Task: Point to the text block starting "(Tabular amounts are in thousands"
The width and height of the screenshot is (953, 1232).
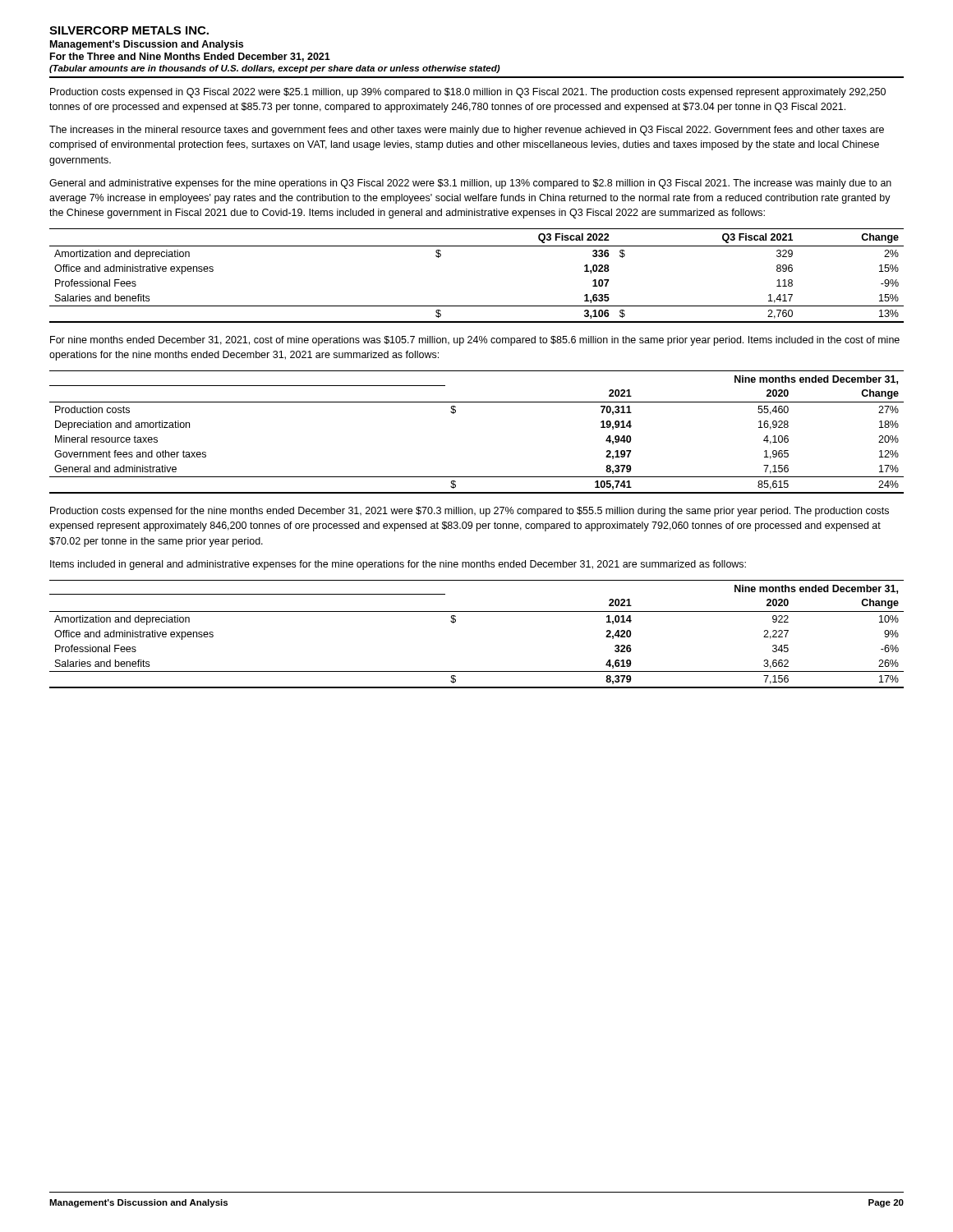Action: coord(275,68)
